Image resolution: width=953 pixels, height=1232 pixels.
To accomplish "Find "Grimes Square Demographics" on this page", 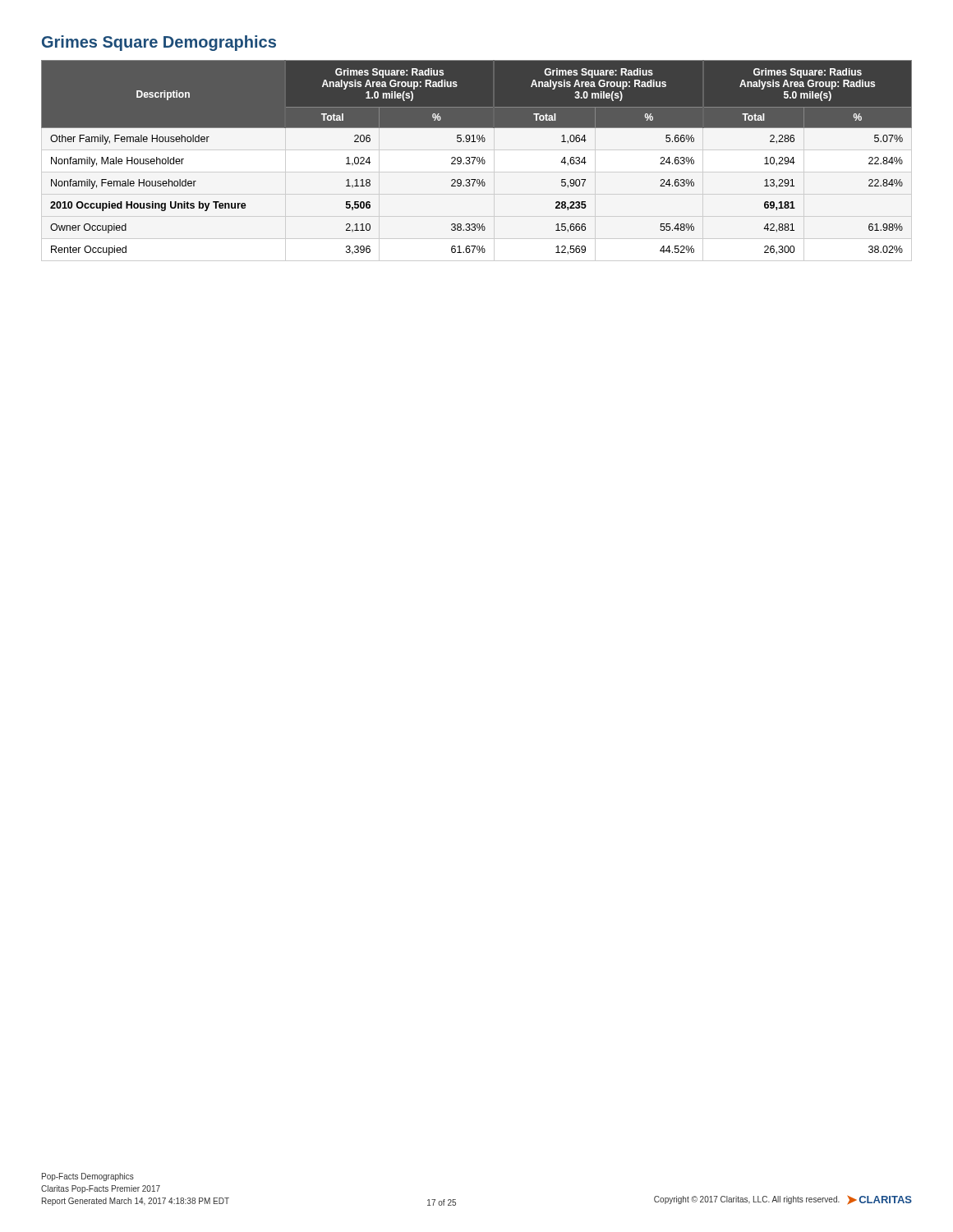I will tap(159, 42).
